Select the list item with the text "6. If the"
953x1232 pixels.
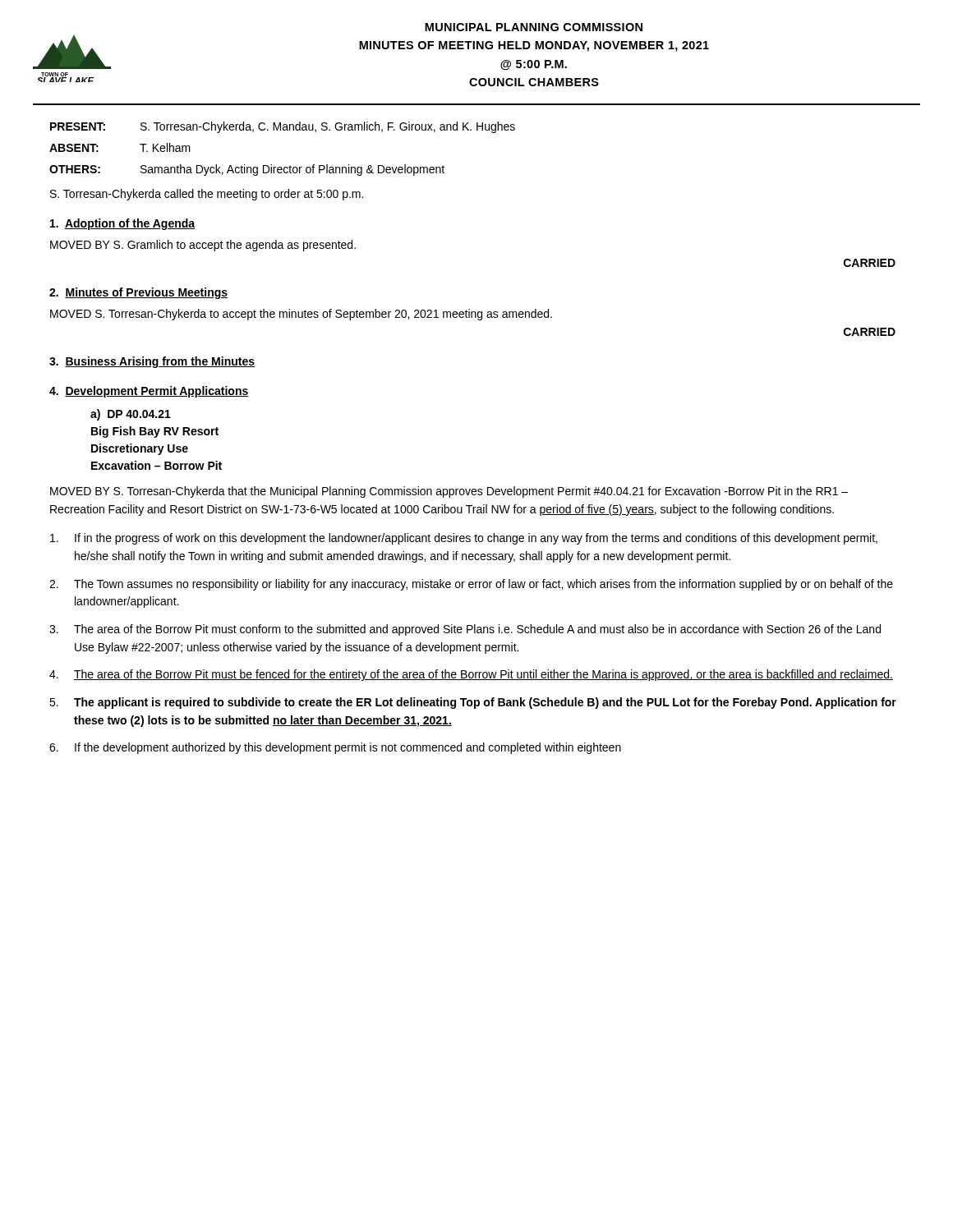476,749
